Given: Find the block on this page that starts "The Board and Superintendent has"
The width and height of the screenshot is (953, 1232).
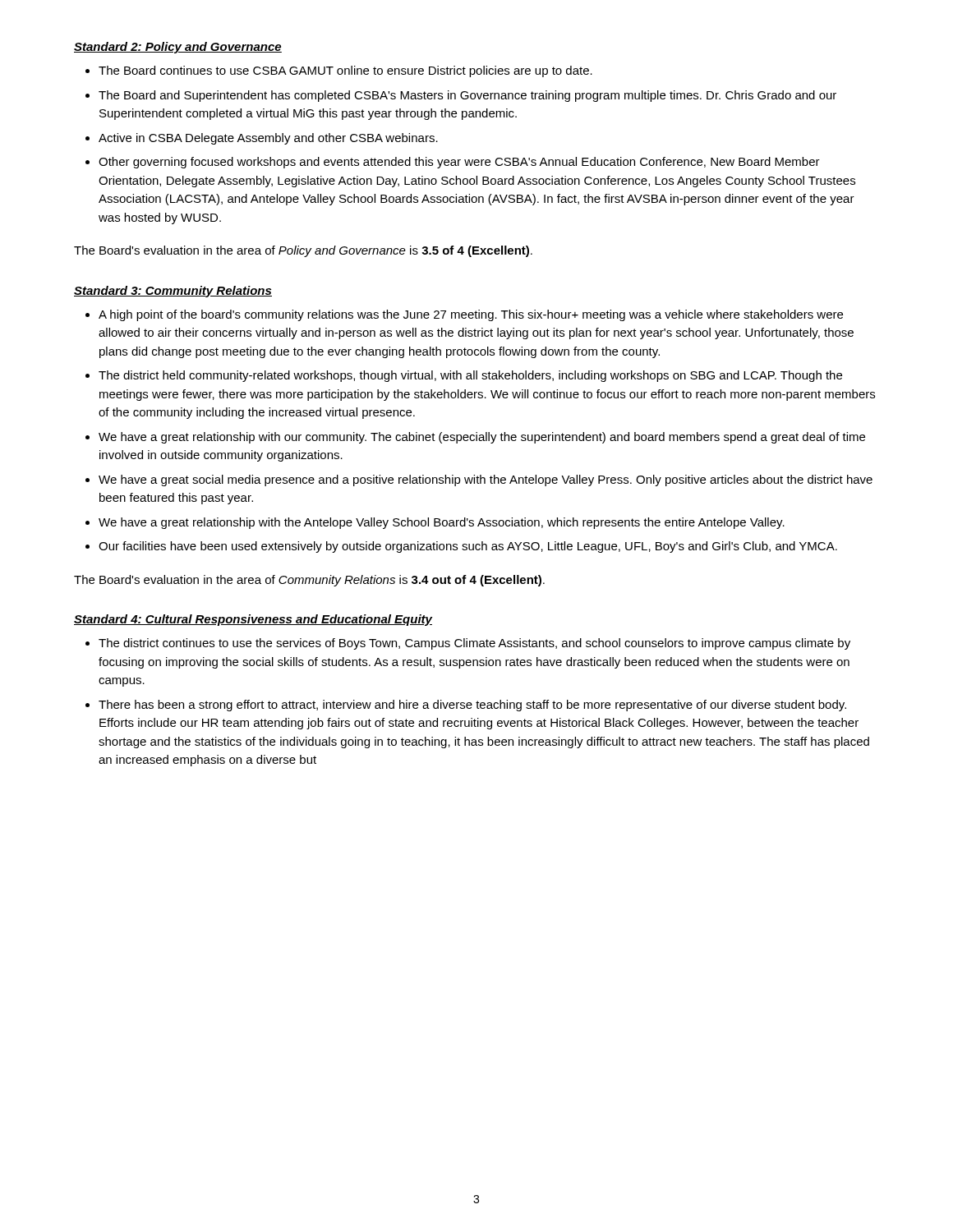Looking at the screenshot, I should pyautogui.click(x=489, y=104).
